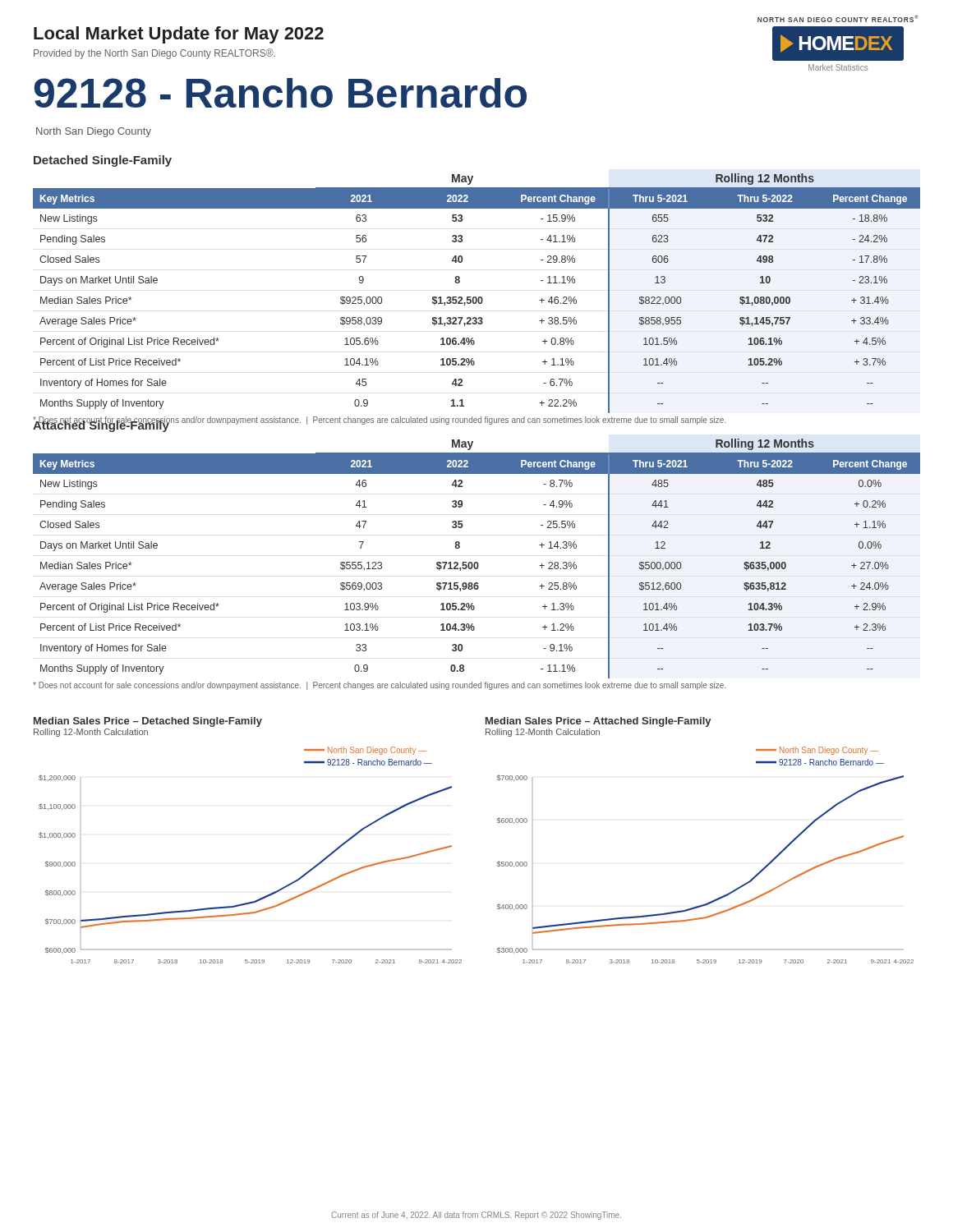Where is the section header that starts "Local Market Update for"?
This screenshot has height=1232, width=953.
click(179, 33)
